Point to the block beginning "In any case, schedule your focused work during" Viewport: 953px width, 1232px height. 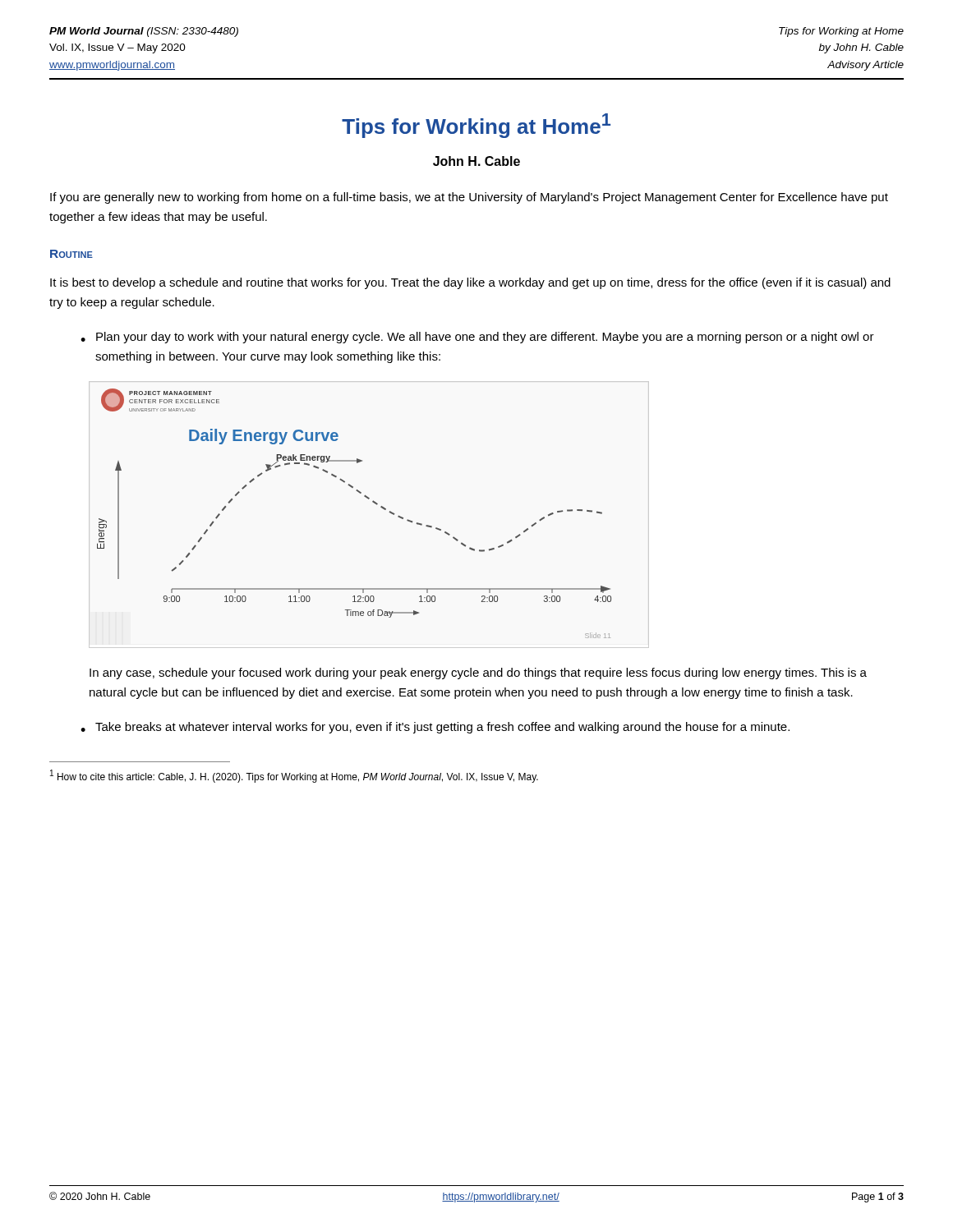coord(478,682)
